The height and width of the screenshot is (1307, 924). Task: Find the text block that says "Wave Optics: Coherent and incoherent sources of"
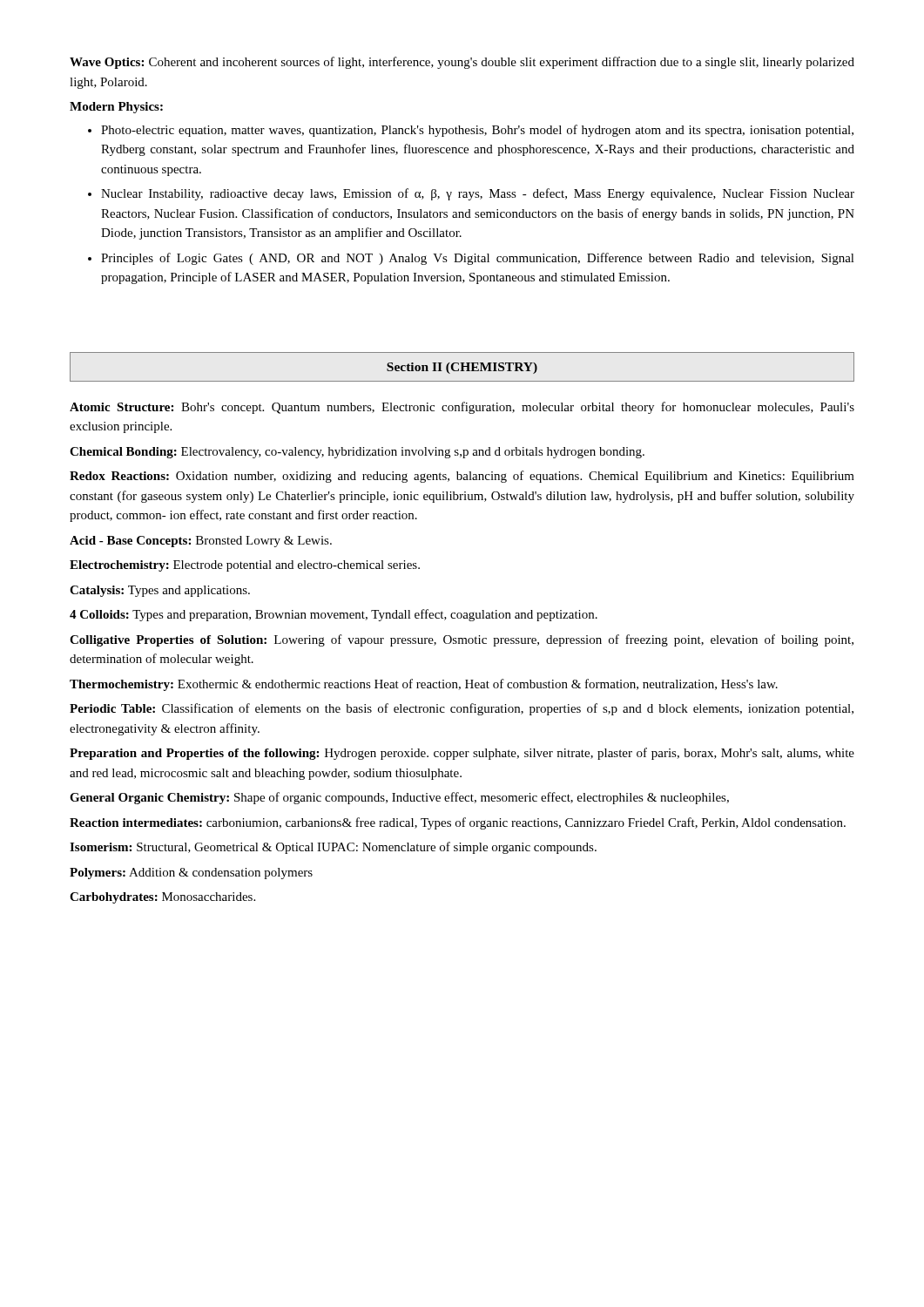(462, 72)
